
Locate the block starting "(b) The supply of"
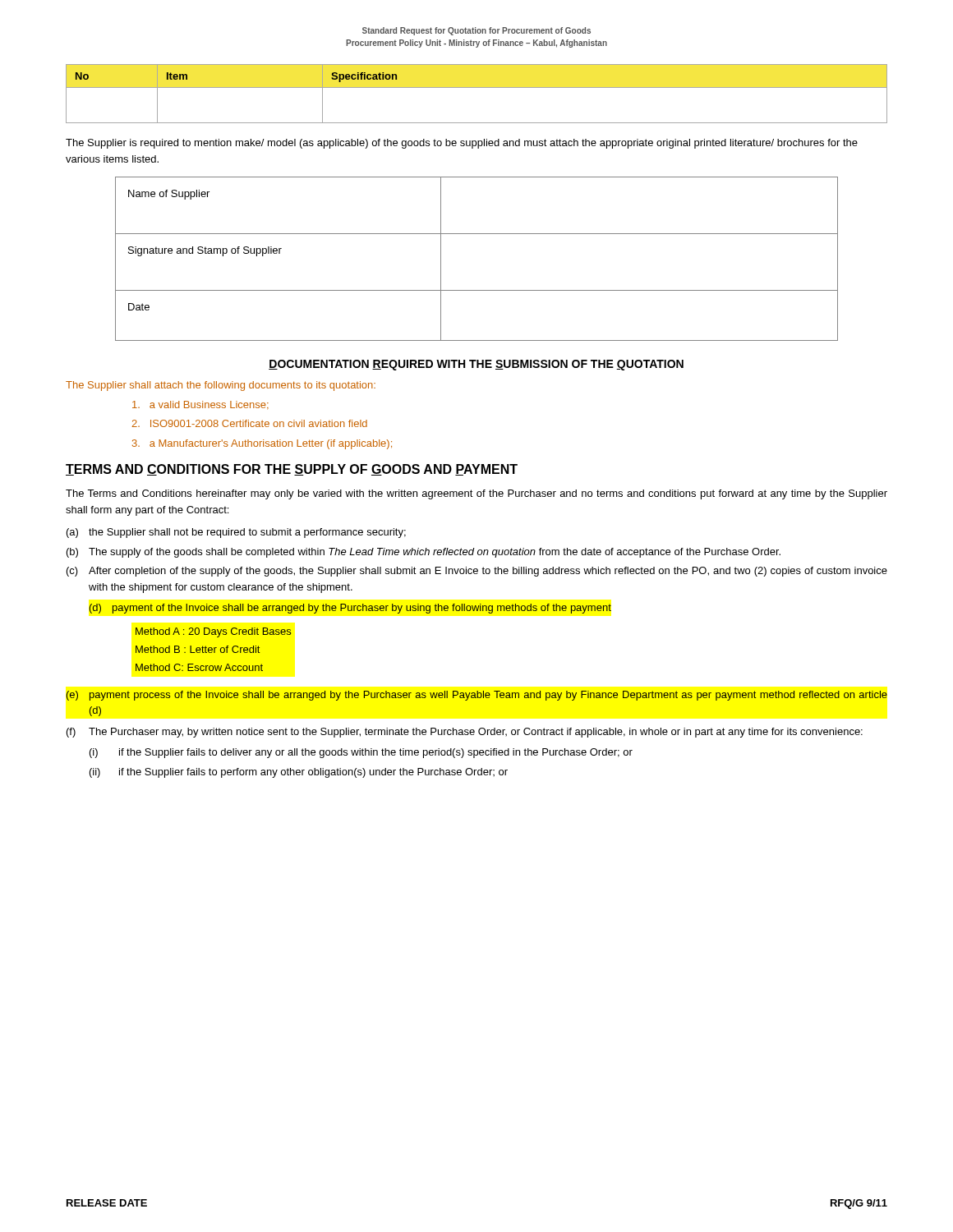point(424,551)
